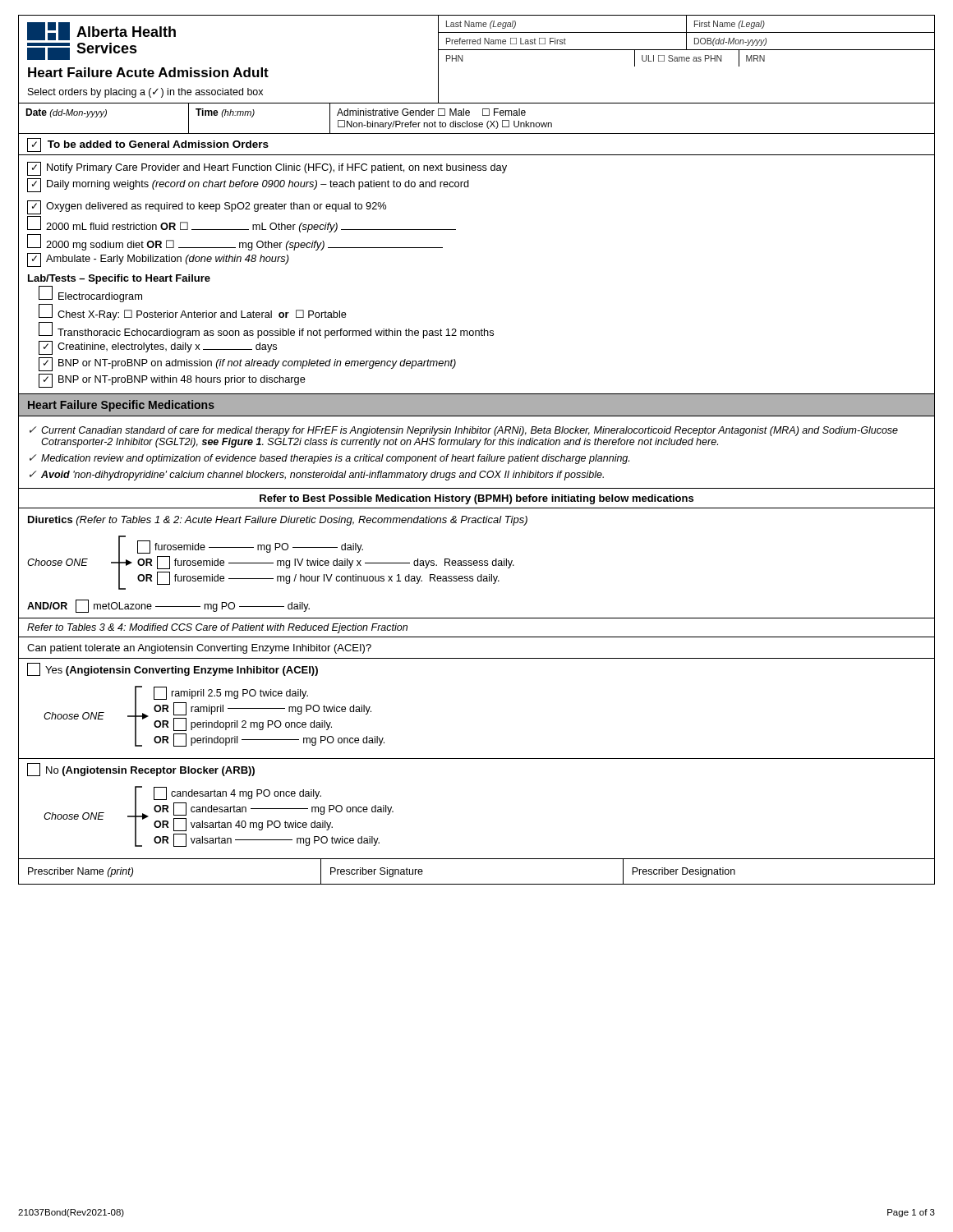The height and width of the screenshot is (1232, 953).
Task: Locate the text block with the text "Can patient tolerate an Angiotensin Converting Enzyme"
Action: 199,648
